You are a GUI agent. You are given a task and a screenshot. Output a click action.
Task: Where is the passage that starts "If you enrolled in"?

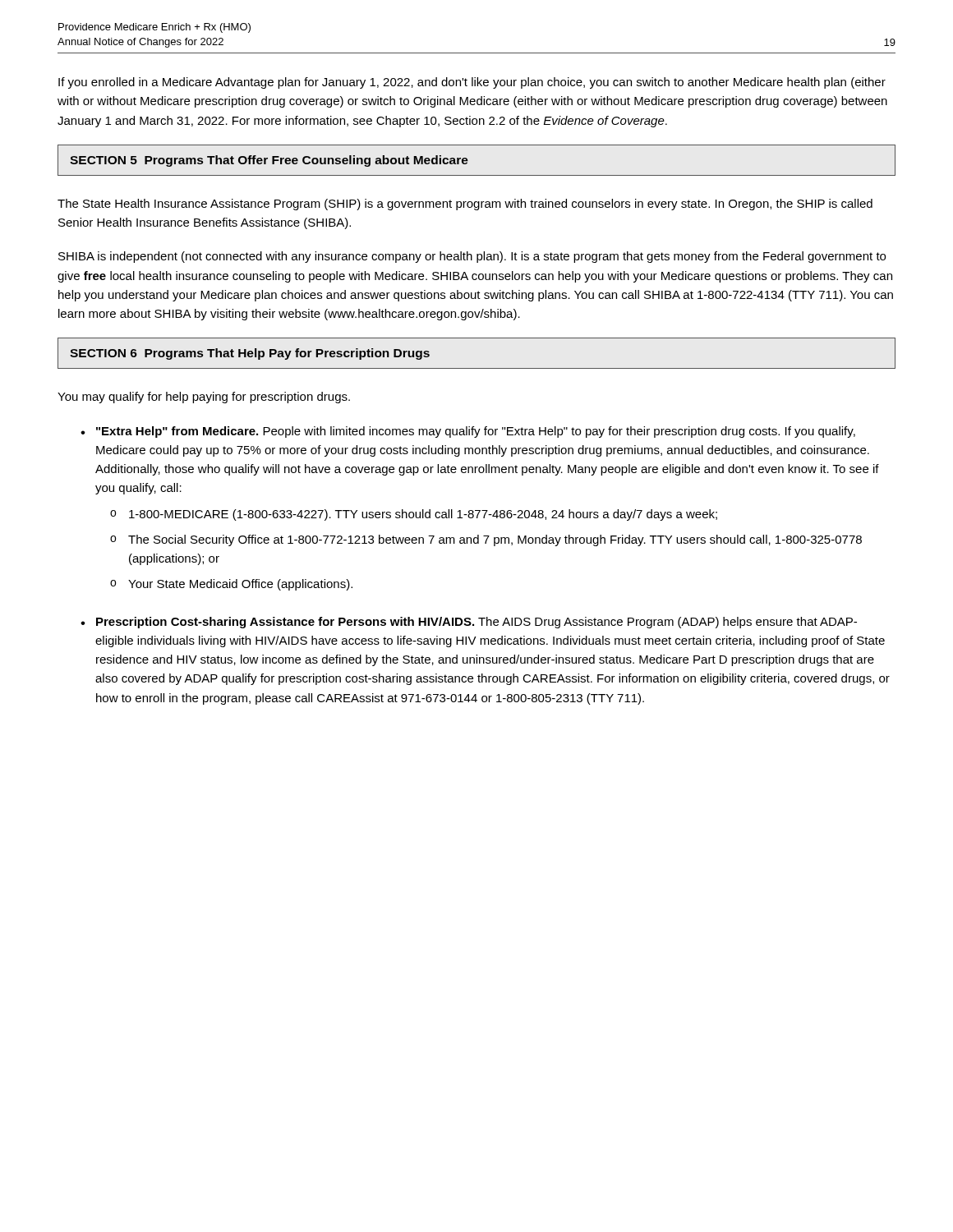pyautogui.click(x=473, y=101)
